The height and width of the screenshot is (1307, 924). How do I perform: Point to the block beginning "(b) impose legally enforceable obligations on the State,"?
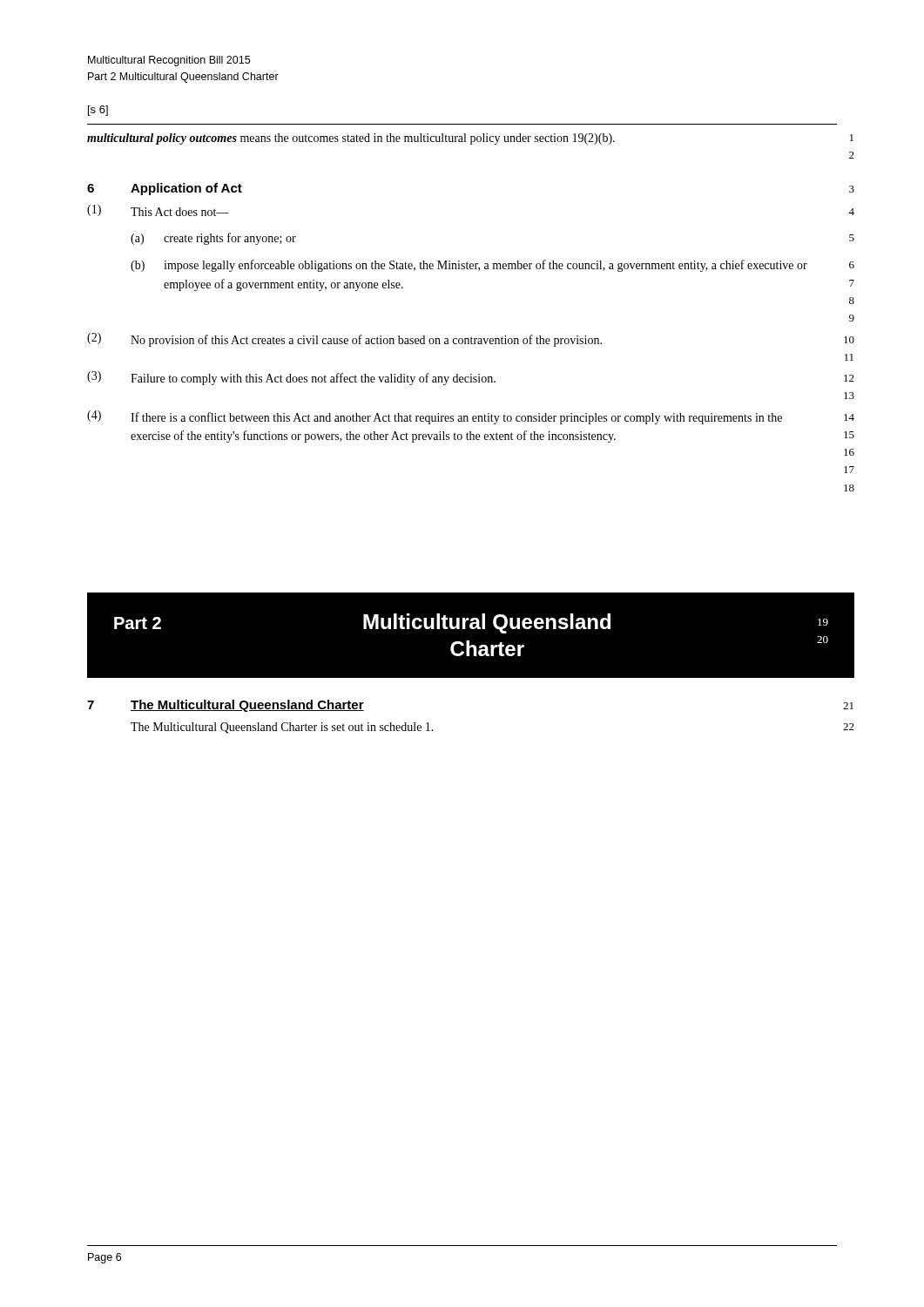tap(492, 266)
